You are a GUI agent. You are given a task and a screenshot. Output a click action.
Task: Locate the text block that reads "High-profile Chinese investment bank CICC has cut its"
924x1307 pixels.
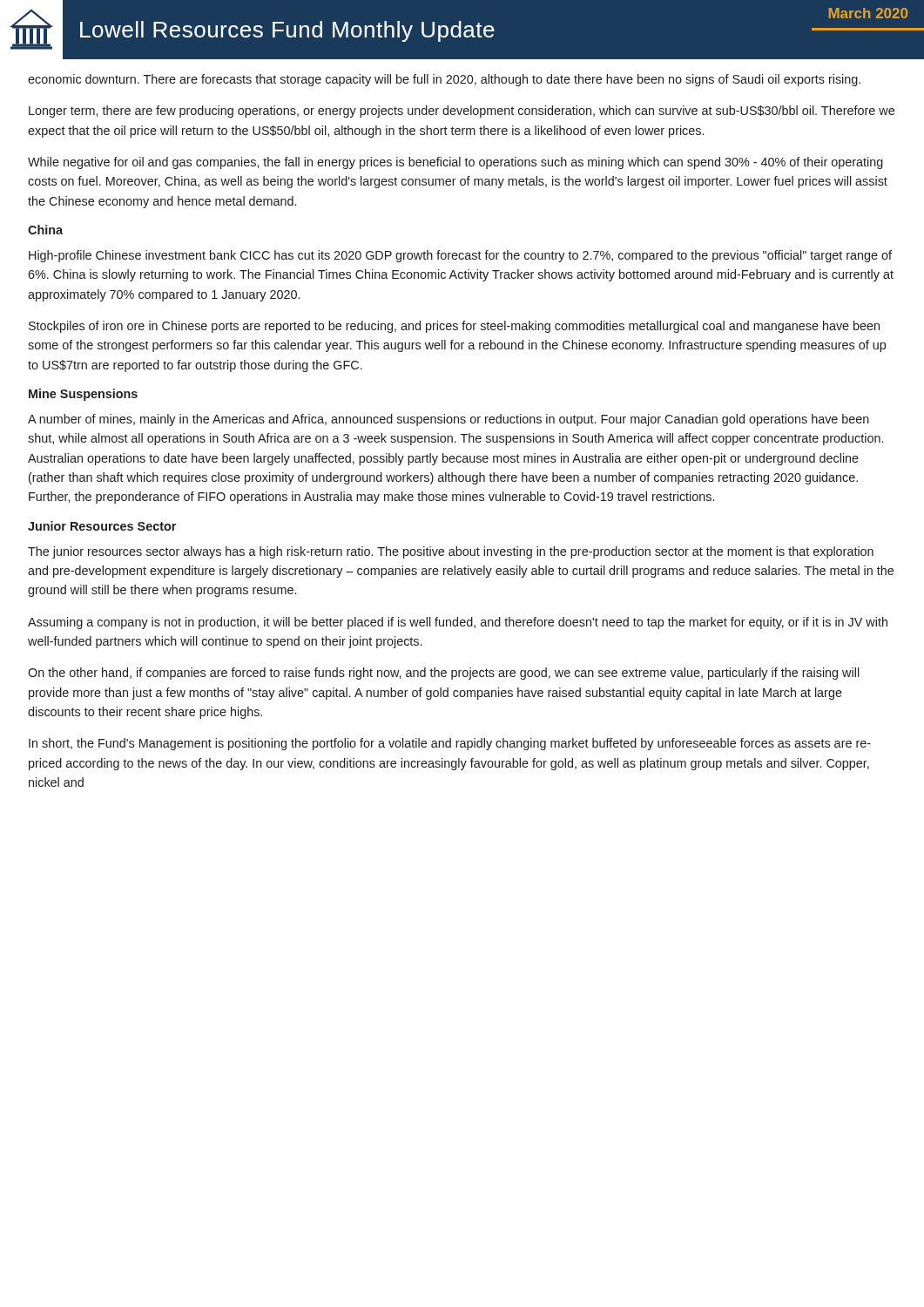pos(461,275)
